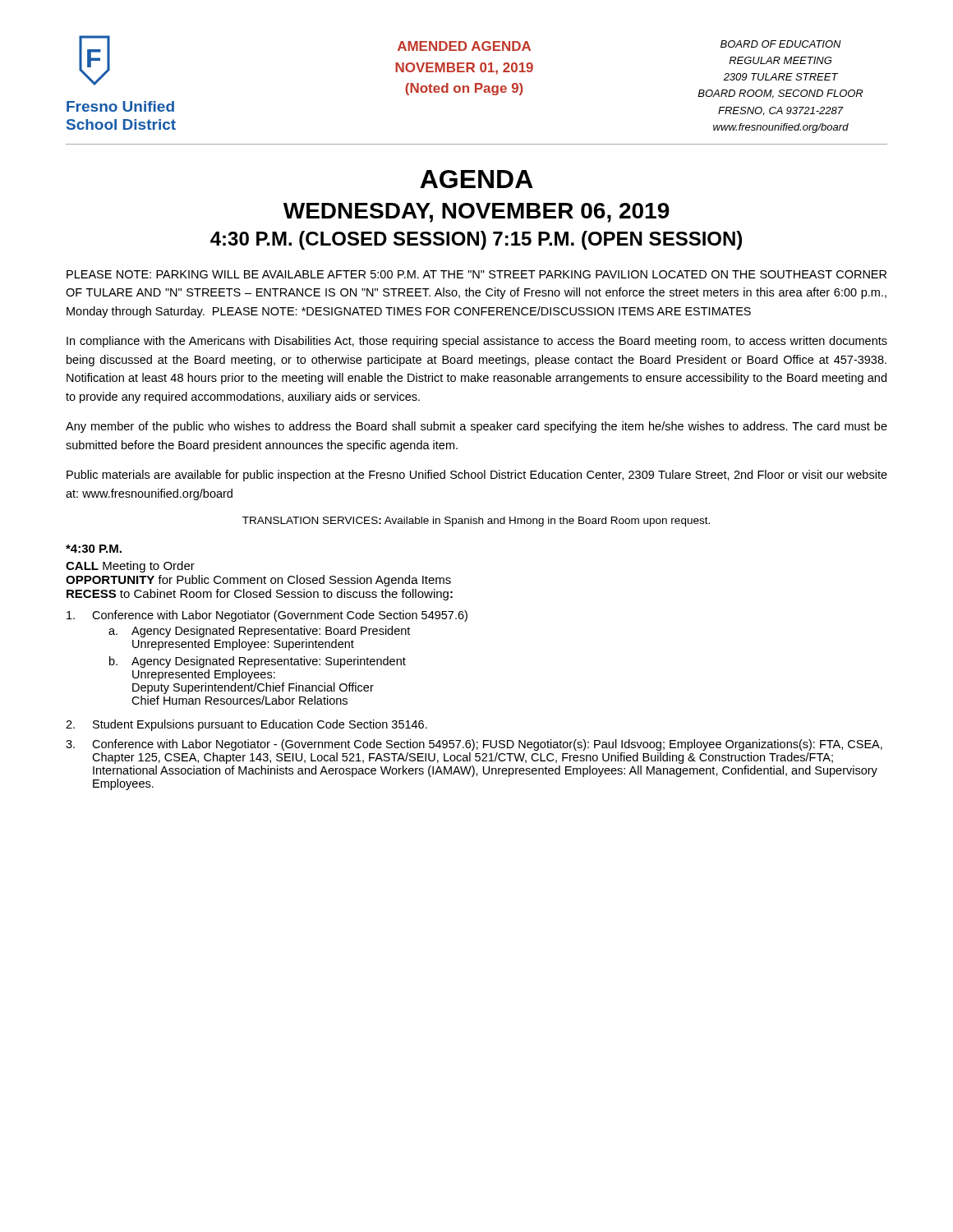Where is the passage that starts "PLEASE NOTE: PARKING WILL BE AVAILABLE AFTER 5:00"?
Screen dimensions: 1232x953
click(476, 293)
